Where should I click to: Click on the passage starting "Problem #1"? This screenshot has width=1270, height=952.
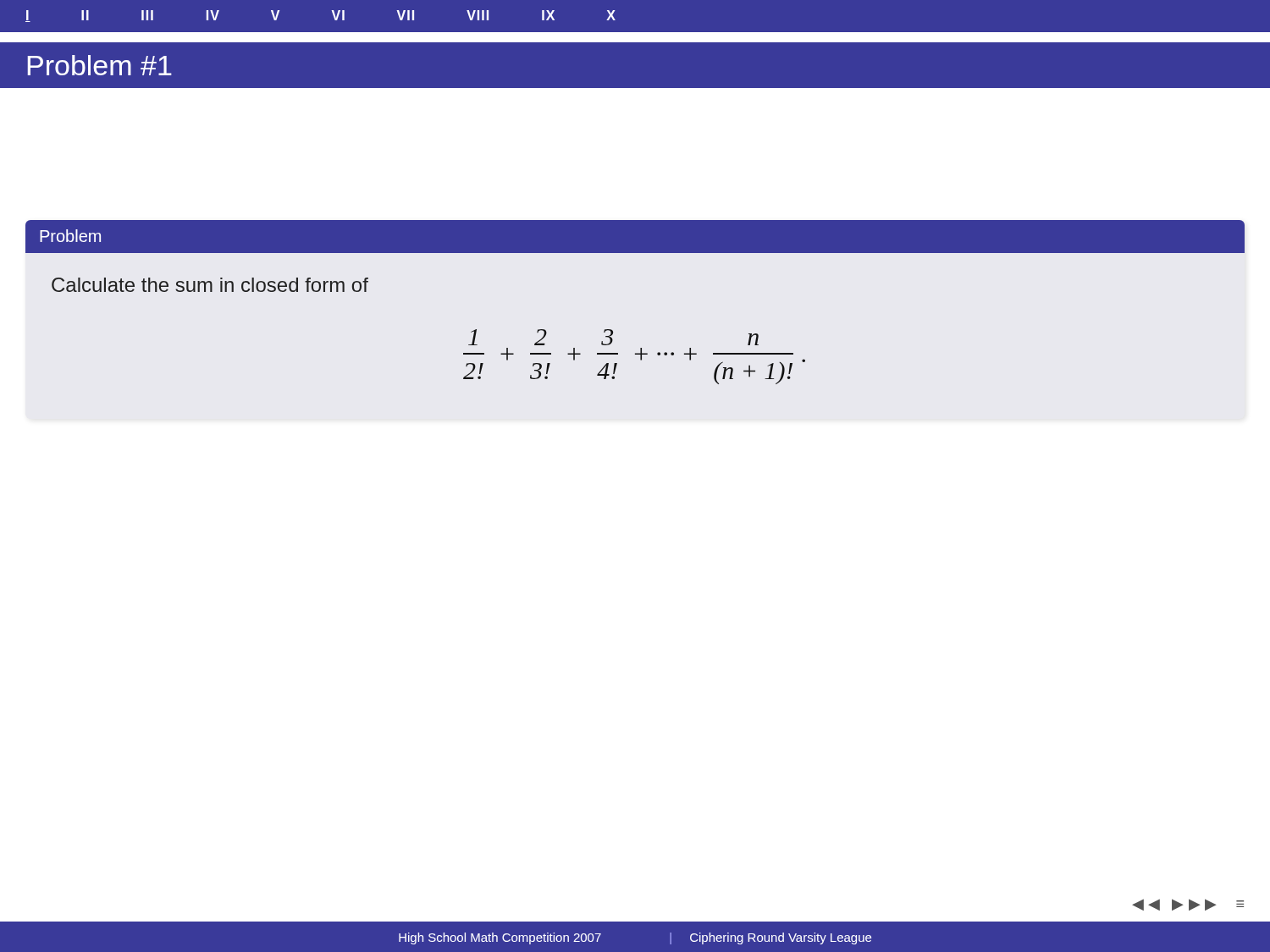click(x=99, y=65)
